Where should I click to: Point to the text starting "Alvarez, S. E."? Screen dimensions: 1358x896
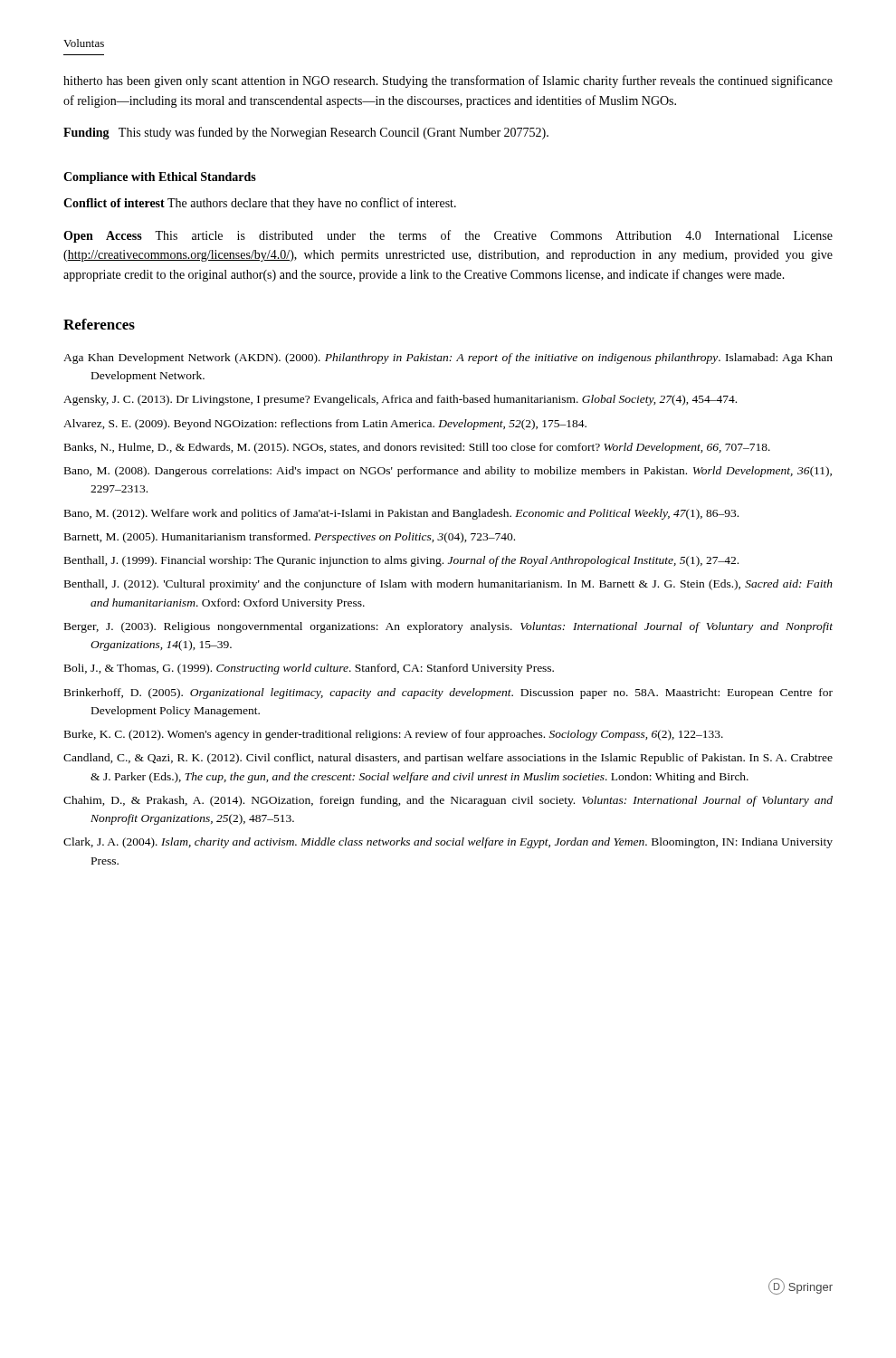(x=325, y=423)
